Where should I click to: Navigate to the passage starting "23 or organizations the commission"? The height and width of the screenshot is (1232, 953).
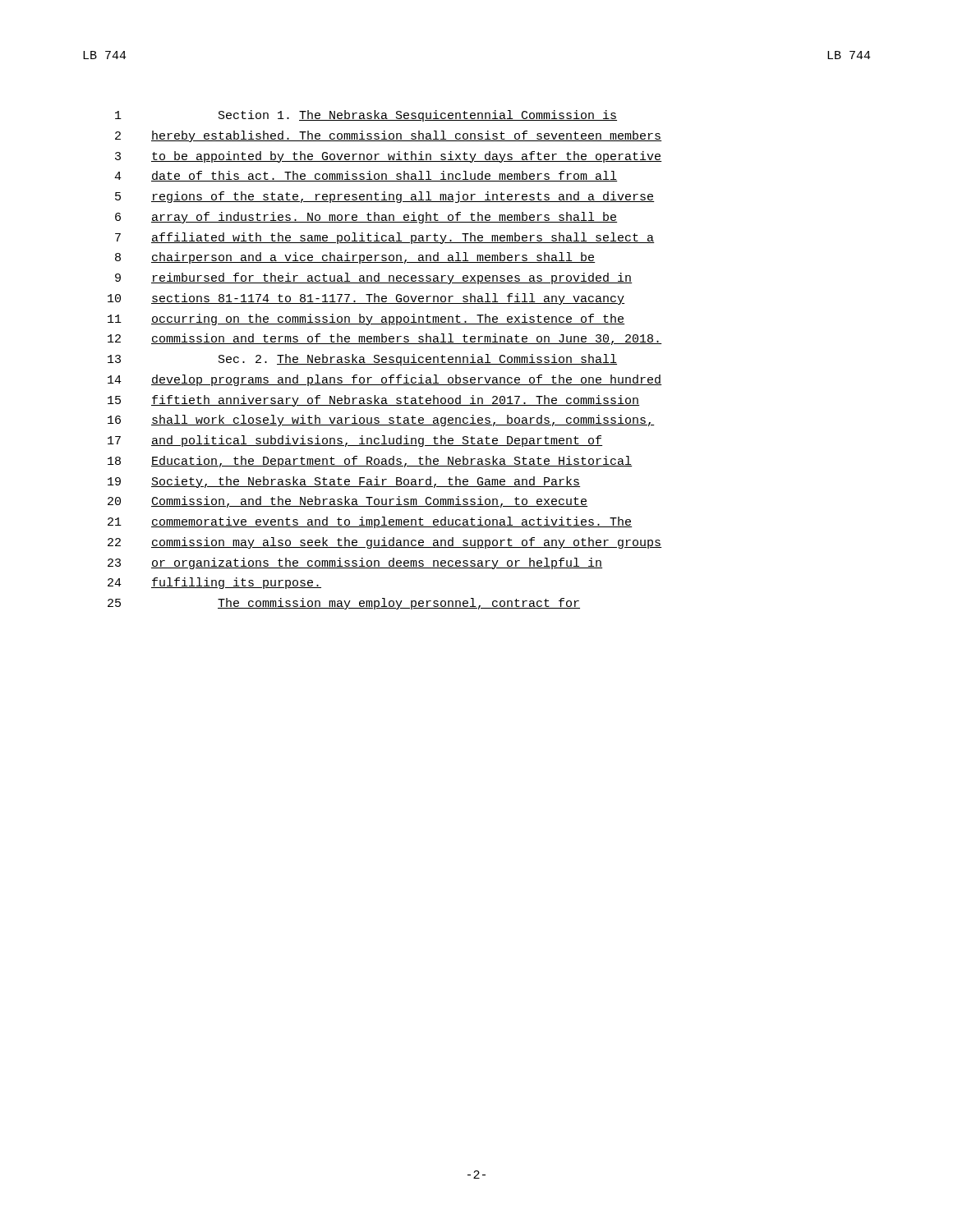(x=476, y=564)
